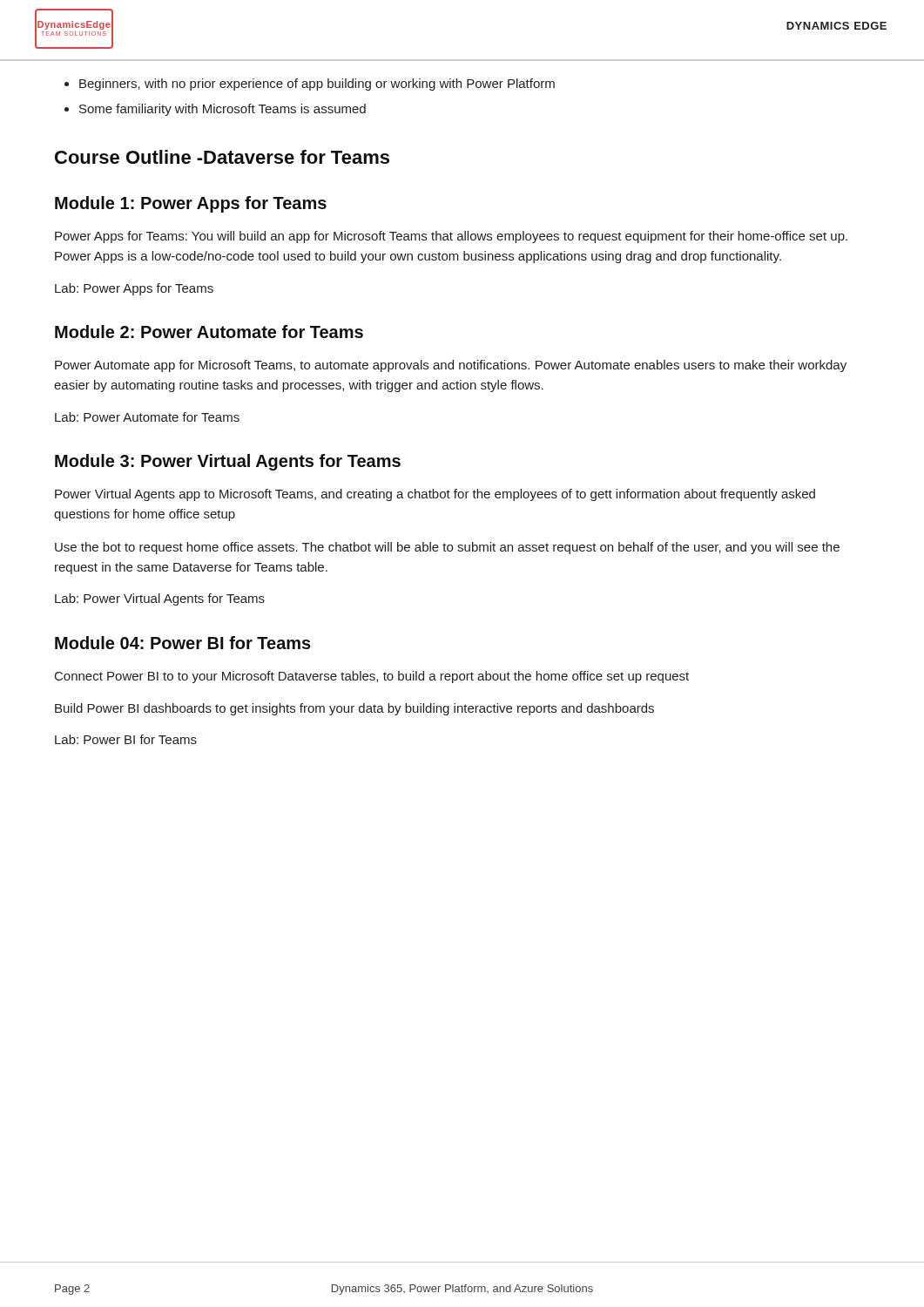The image size is (924, 1307).
Task: Select the section header containing "Module 2: Power Automate for"
Action: pyautogui.click(x=209, y=332)
